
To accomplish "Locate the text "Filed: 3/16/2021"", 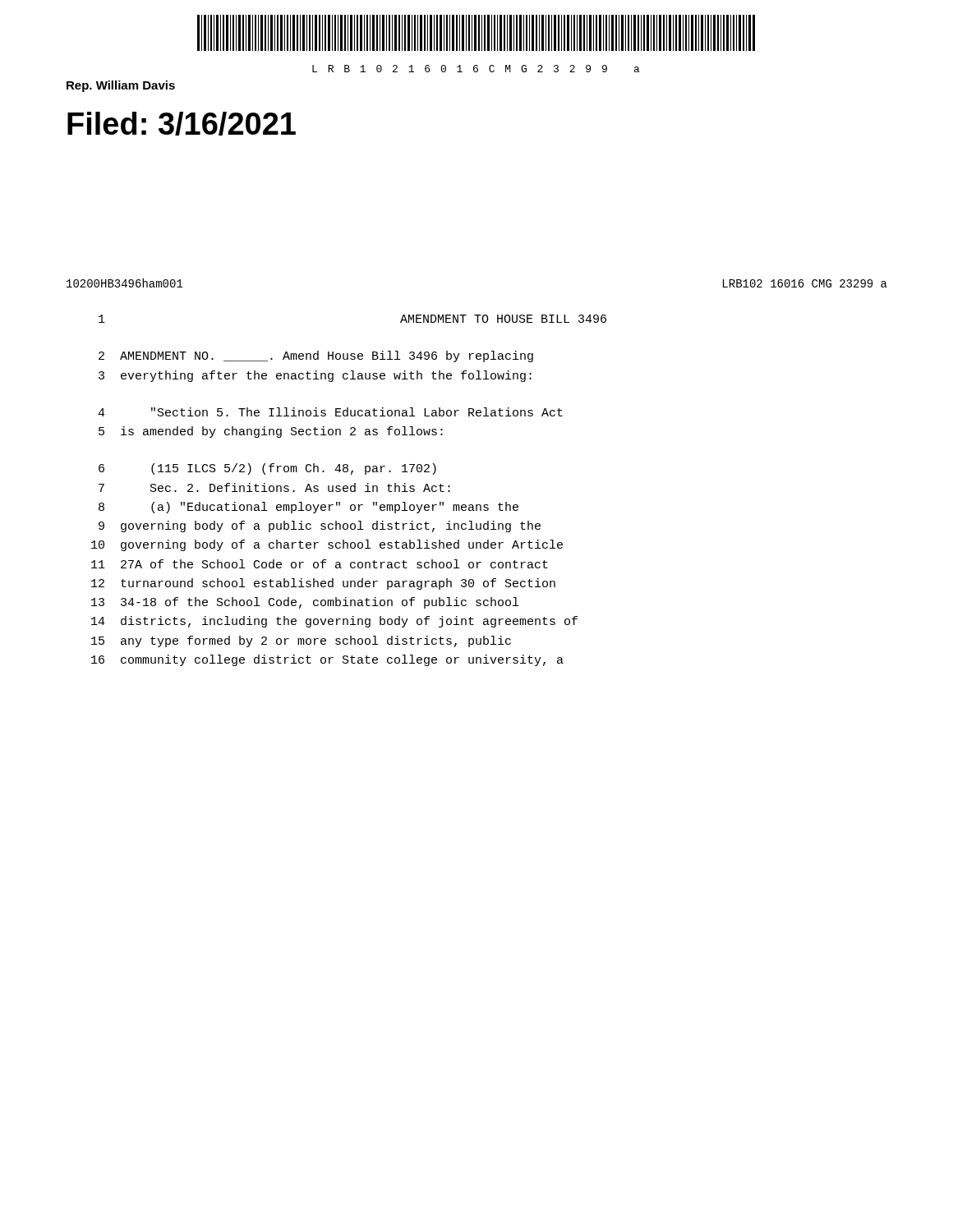I will [x=181, y=124].
